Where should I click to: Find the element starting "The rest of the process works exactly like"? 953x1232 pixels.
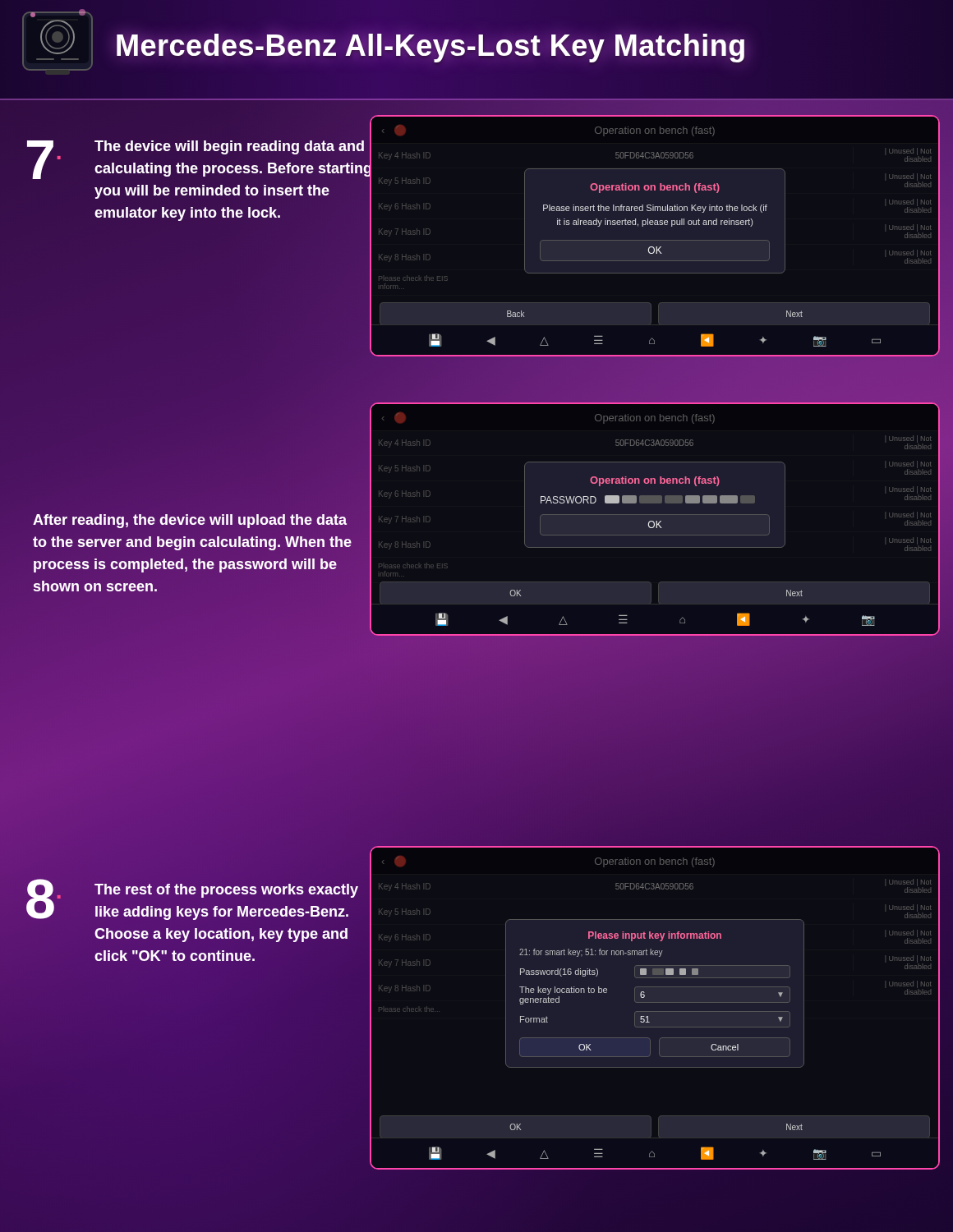(x=226, y=923)
